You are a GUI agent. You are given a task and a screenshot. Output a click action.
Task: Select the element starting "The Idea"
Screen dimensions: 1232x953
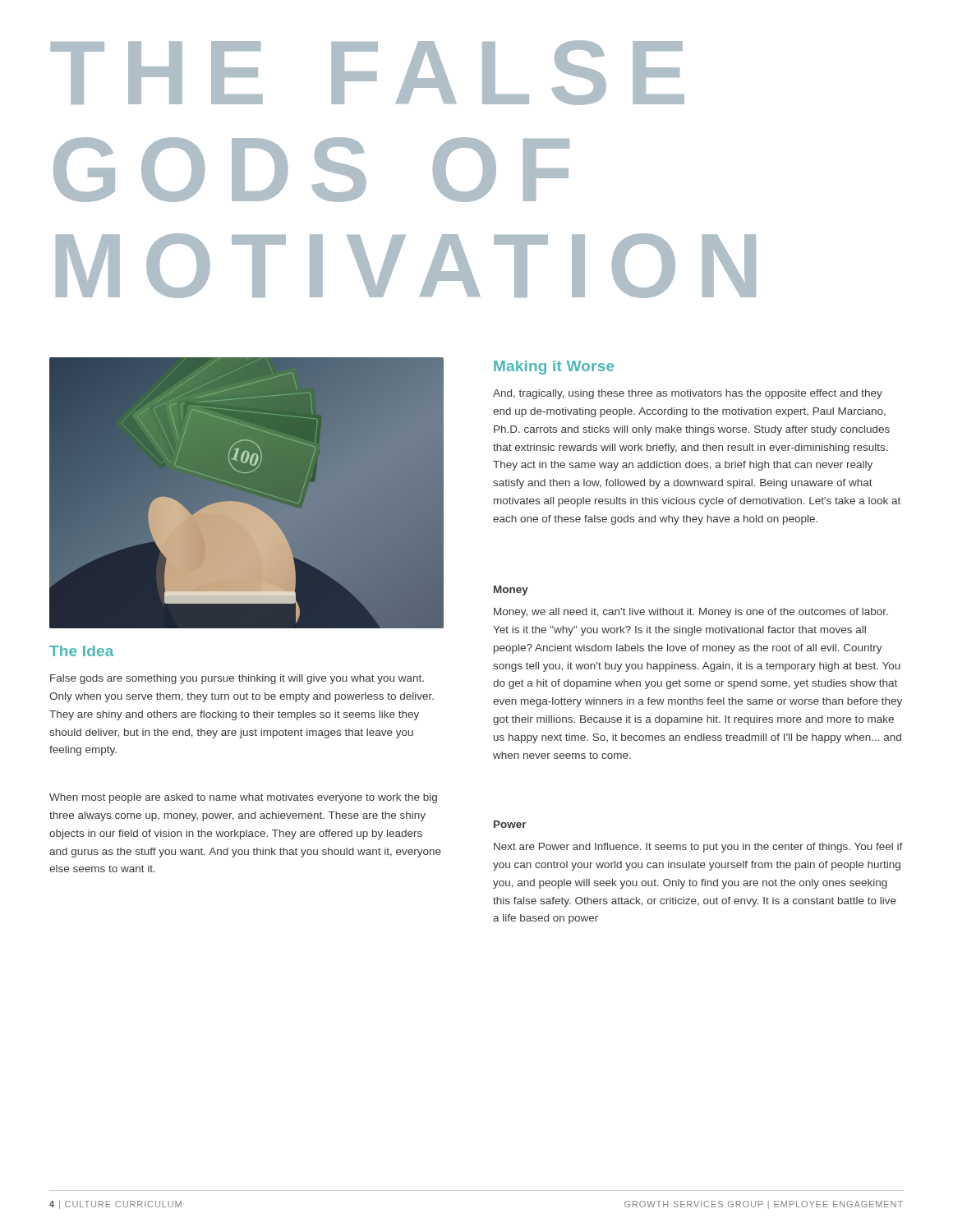[81, 651]
